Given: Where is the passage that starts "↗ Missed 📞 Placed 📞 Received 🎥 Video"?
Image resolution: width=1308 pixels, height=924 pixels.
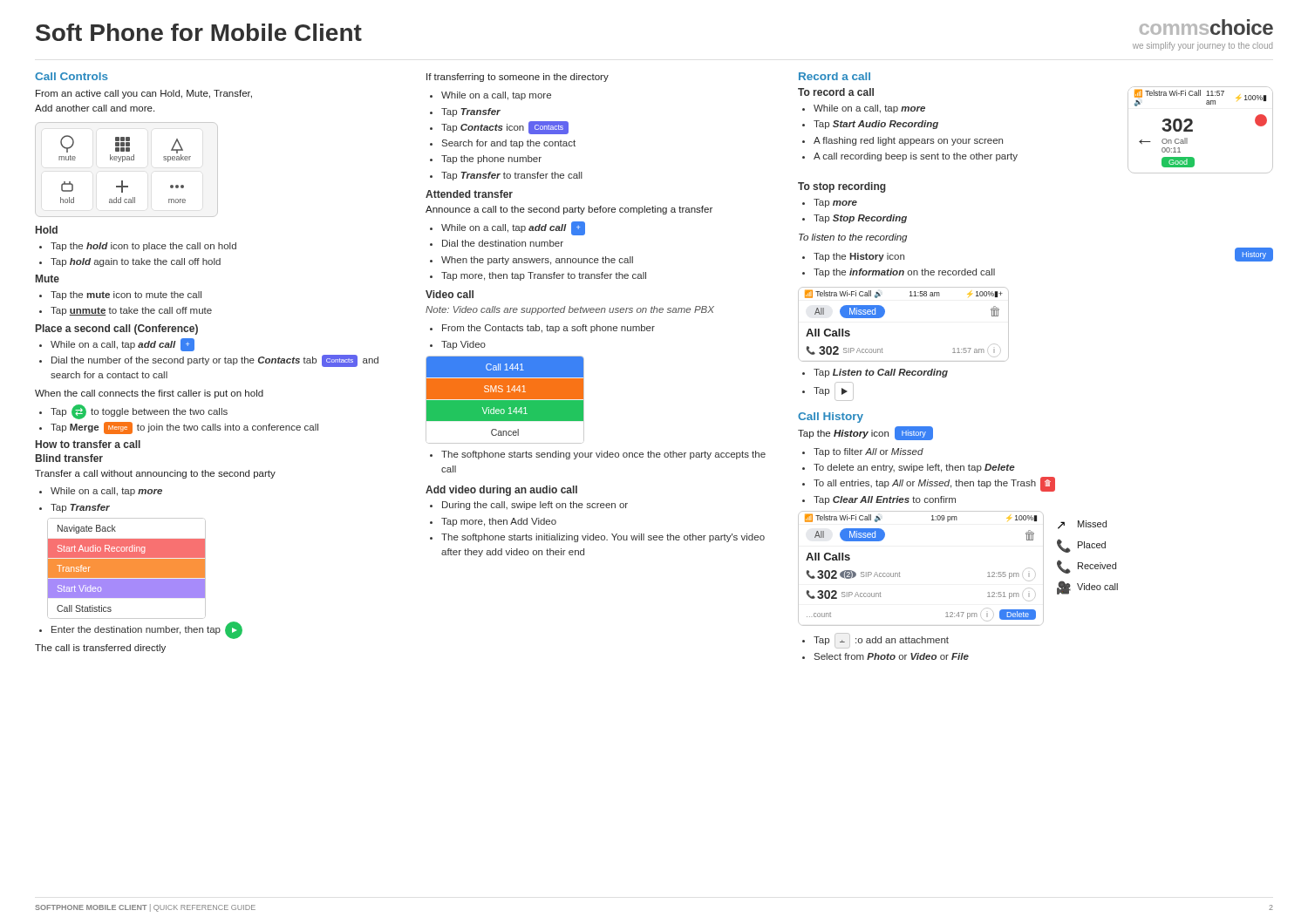Looking at the screenshot, I should pyautogui.click(x=1086, y=556).
